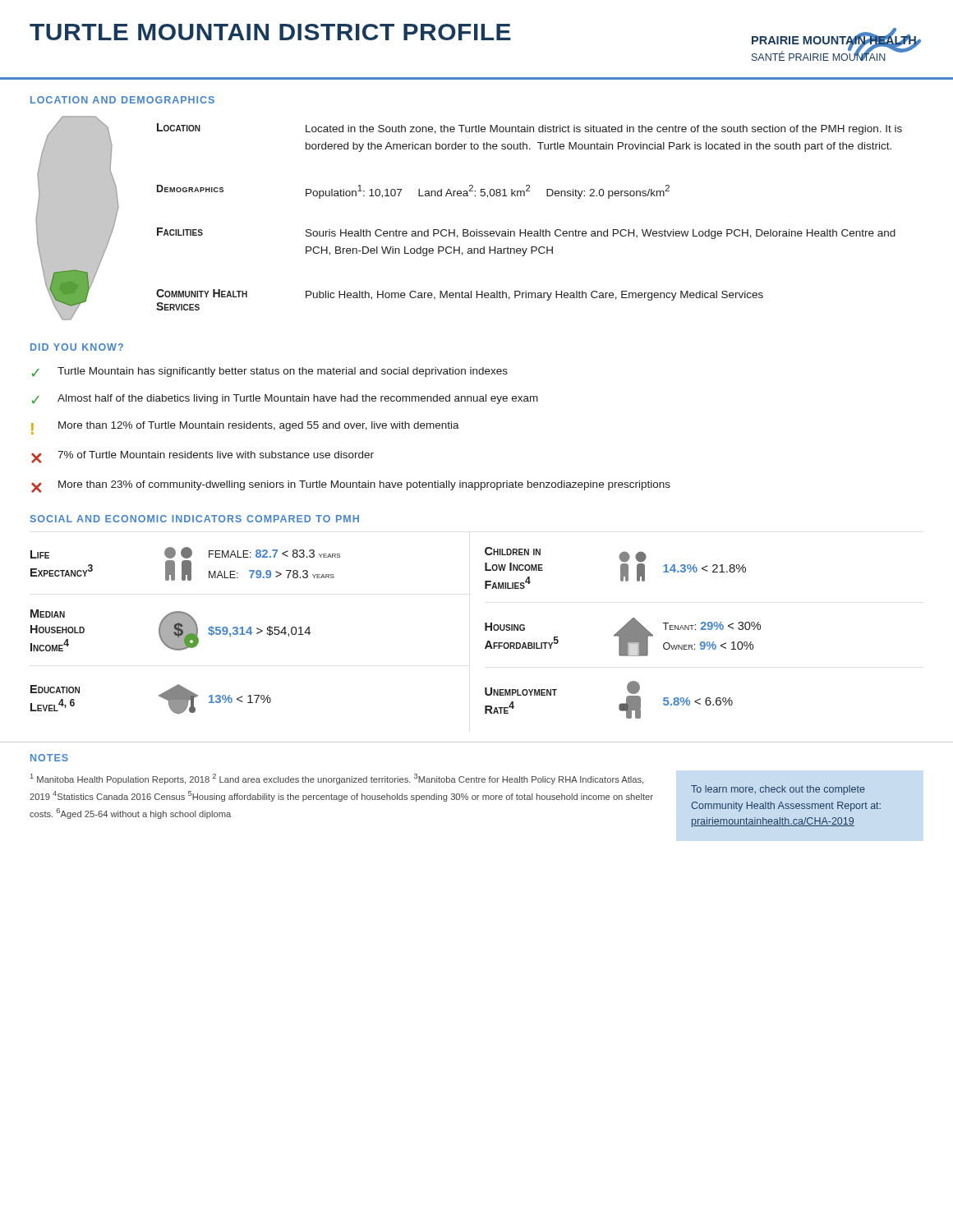
Task: Select the section header with the text "SOCIAL AND ECONOMIC INDICATORS COMPARED TO PMH"
Action: pos(195,519)
